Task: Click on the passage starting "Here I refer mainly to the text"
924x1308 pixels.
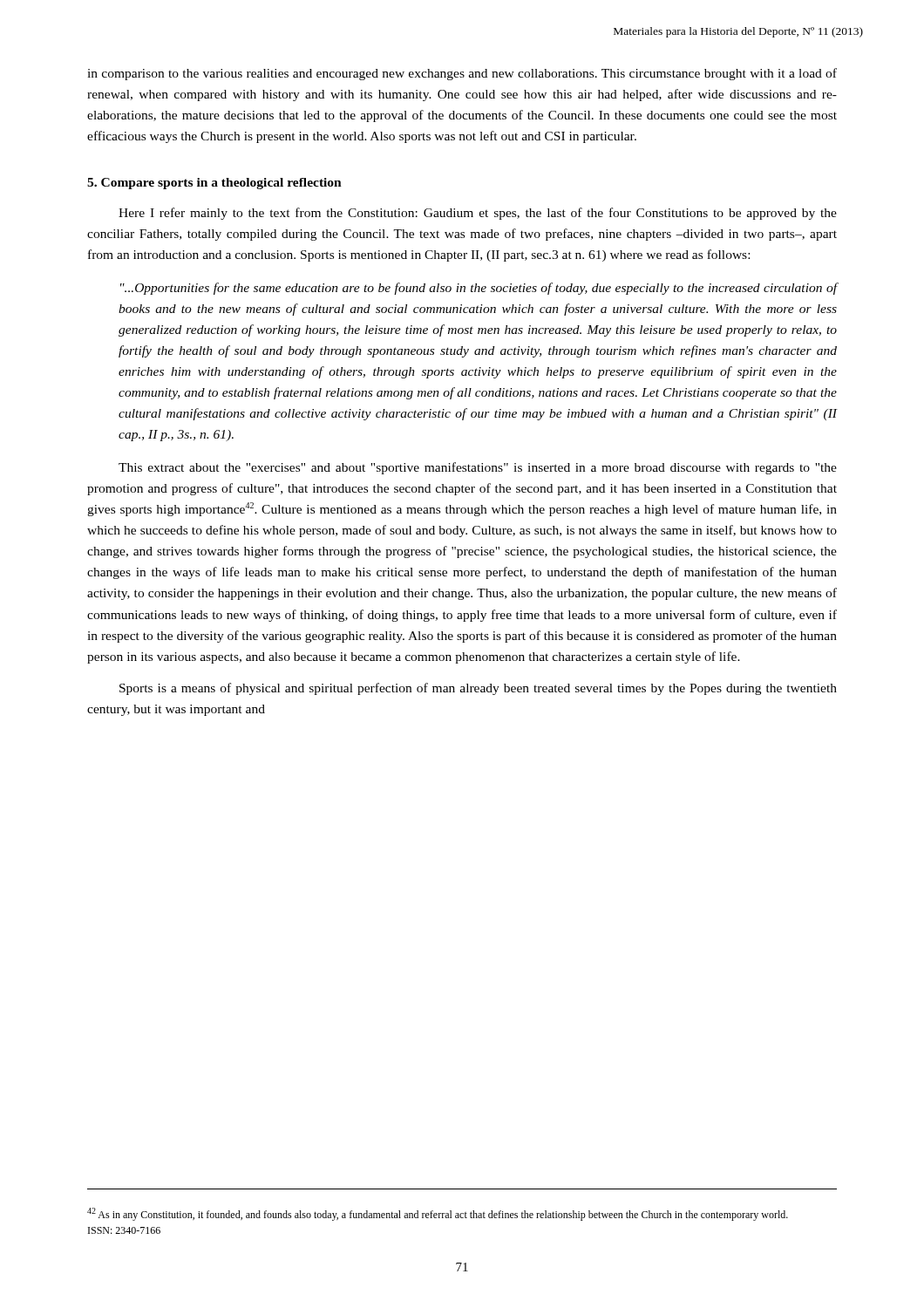Action: click(x=462, y=234)
